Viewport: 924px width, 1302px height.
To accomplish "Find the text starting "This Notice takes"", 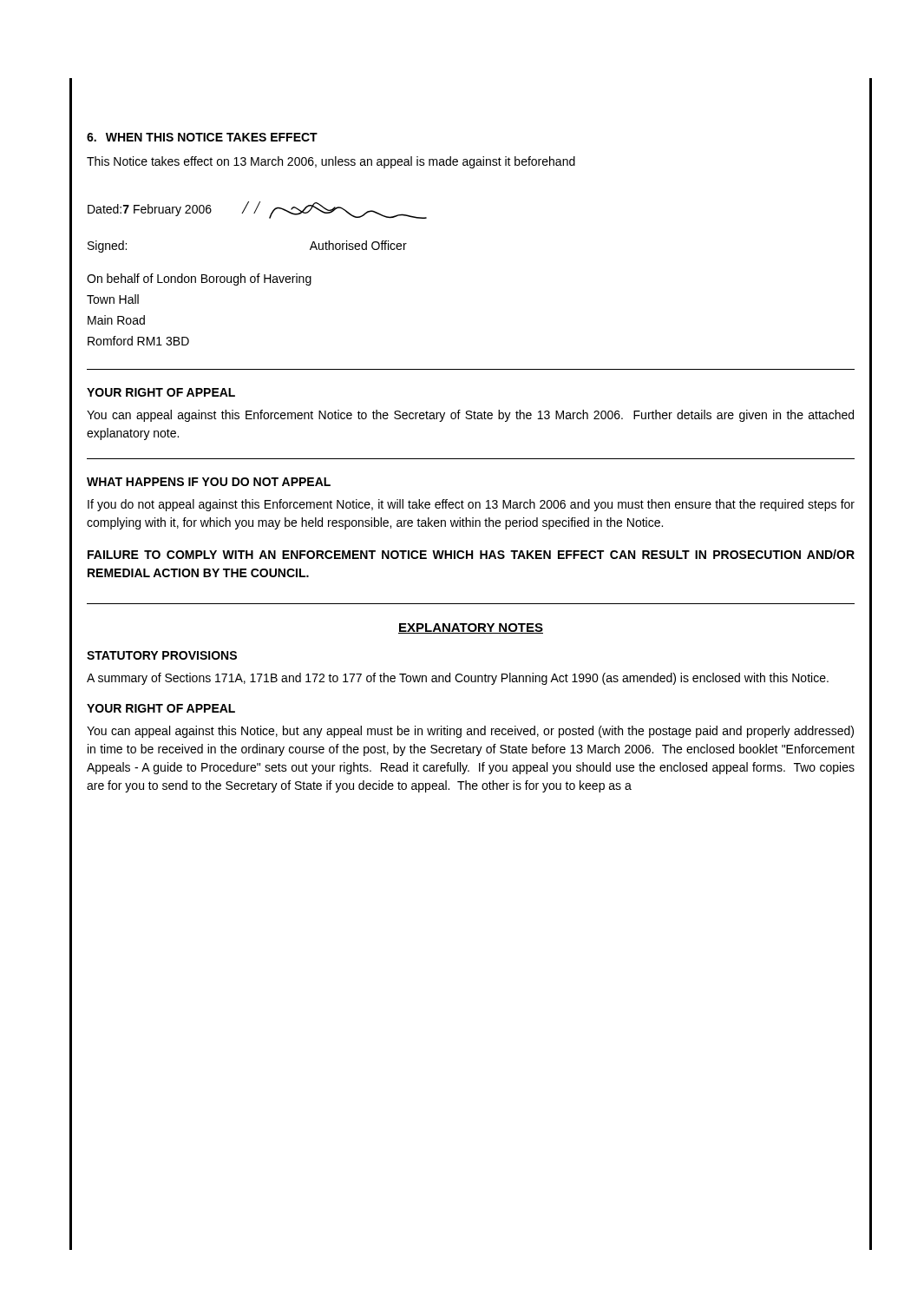I will click(x=331, y=161).
